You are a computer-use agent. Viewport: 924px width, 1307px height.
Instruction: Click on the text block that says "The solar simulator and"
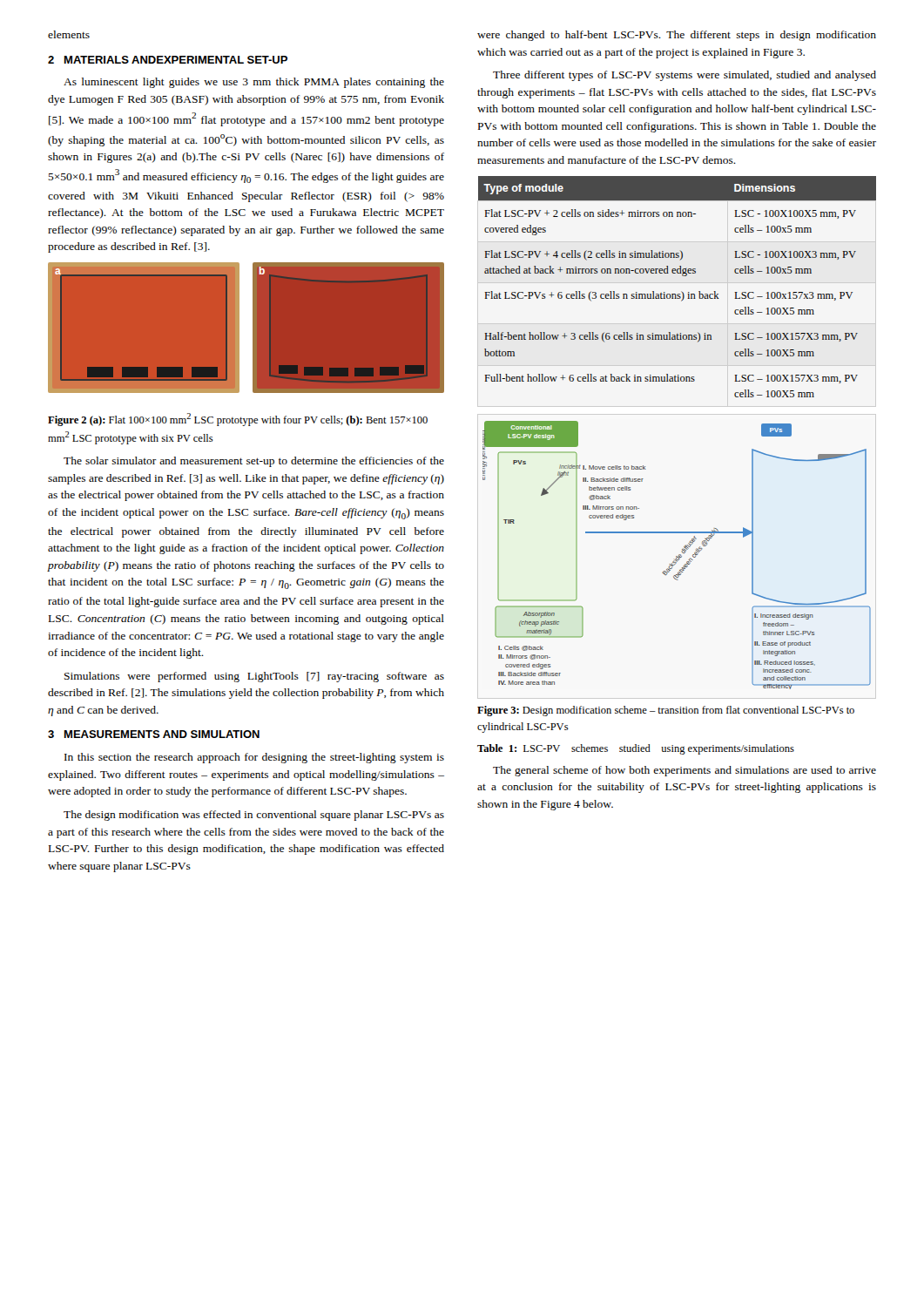coord(246,585)
